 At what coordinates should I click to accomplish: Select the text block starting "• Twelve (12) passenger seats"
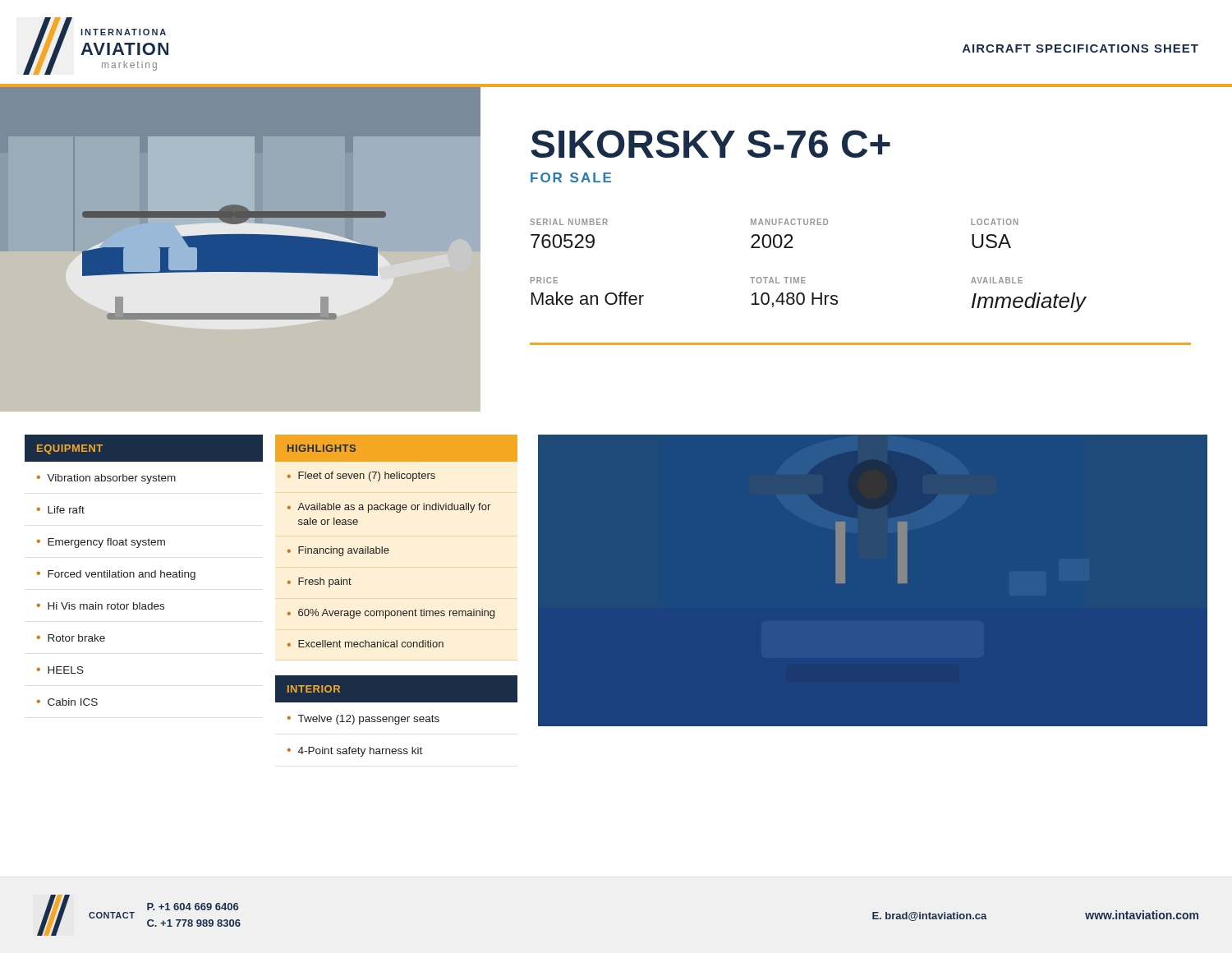point(363,718)
